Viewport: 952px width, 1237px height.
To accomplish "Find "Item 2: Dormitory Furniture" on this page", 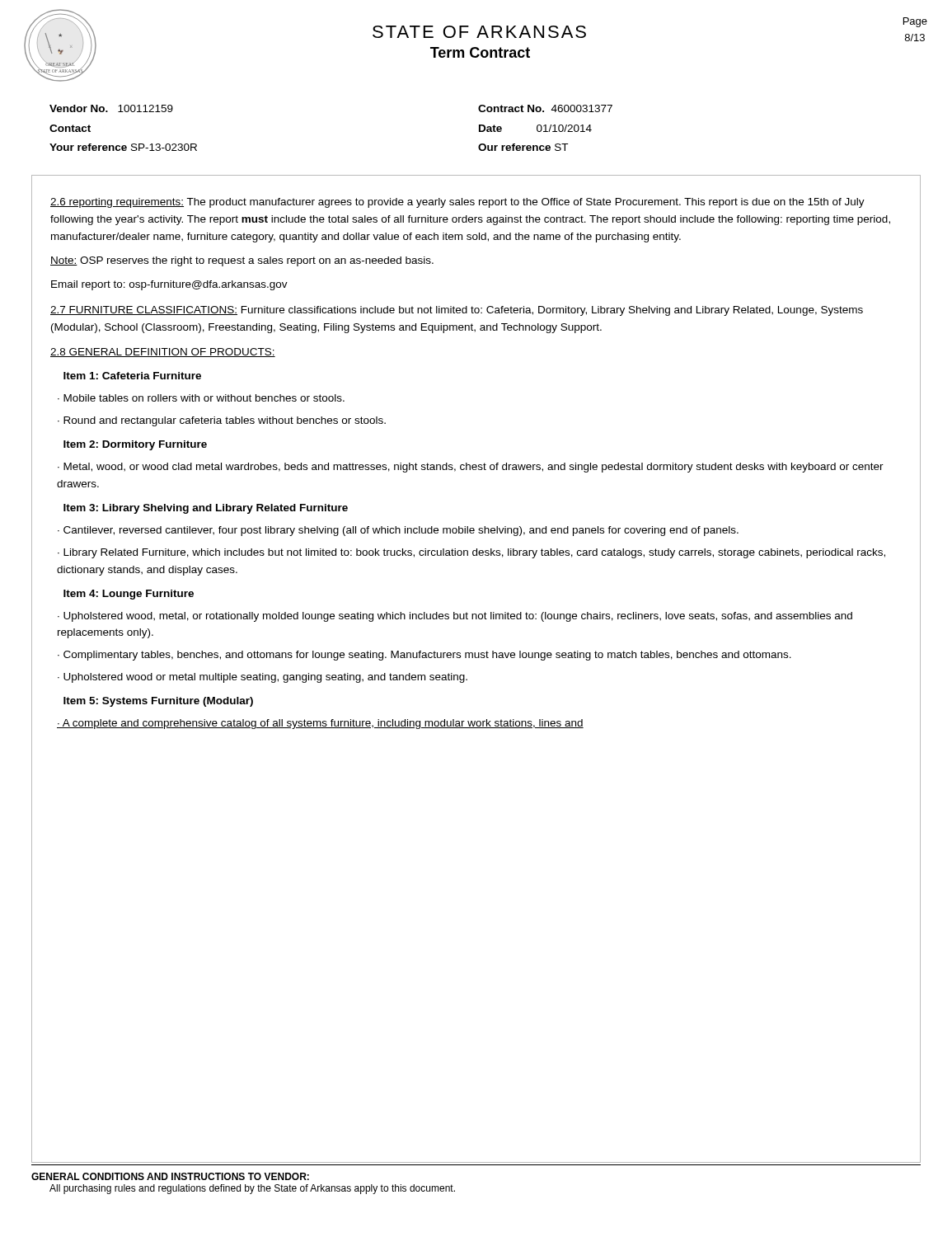I will [x=132, y=444].
